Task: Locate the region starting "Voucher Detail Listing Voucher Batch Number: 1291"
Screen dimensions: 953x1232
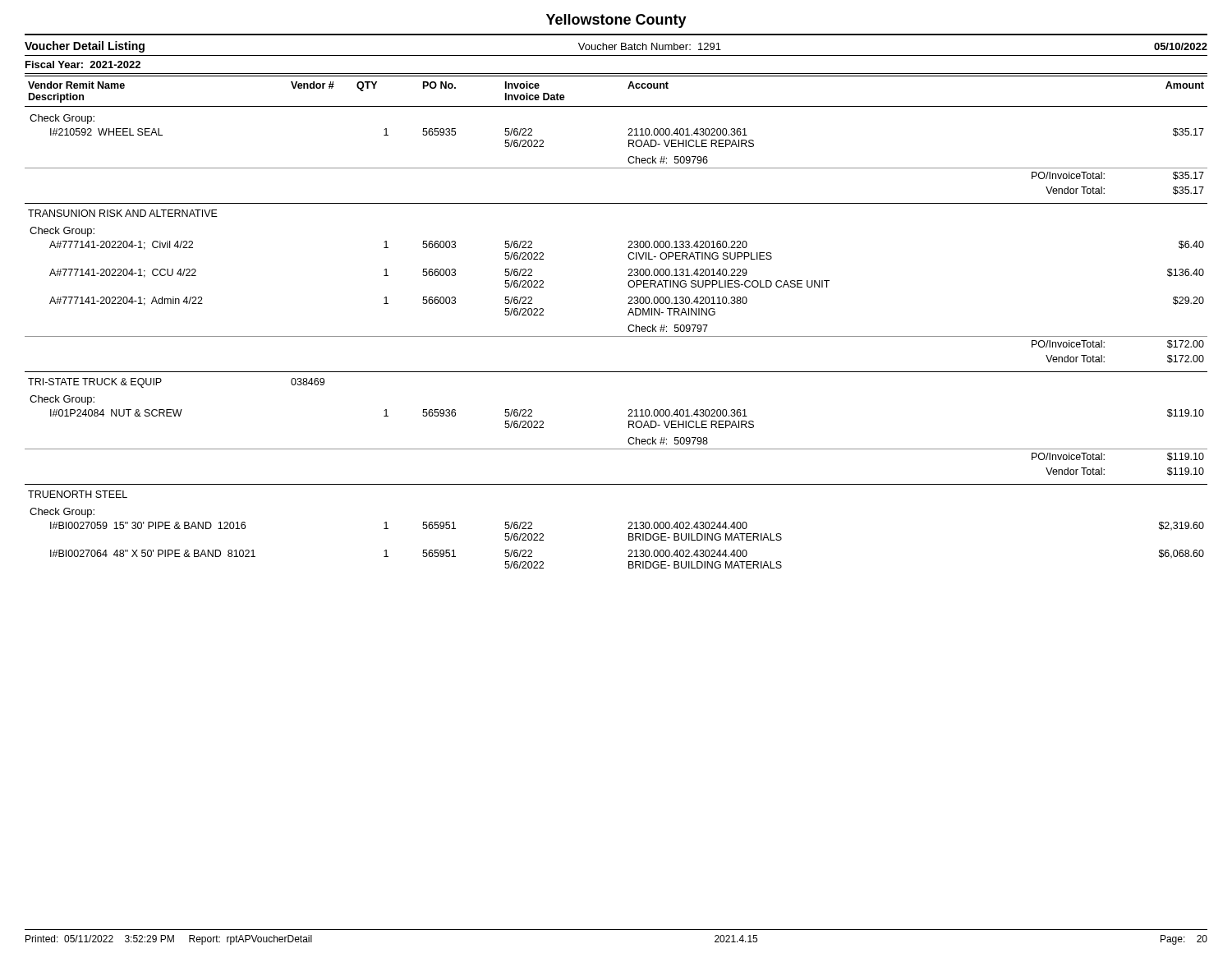Action: pos(616,46)
